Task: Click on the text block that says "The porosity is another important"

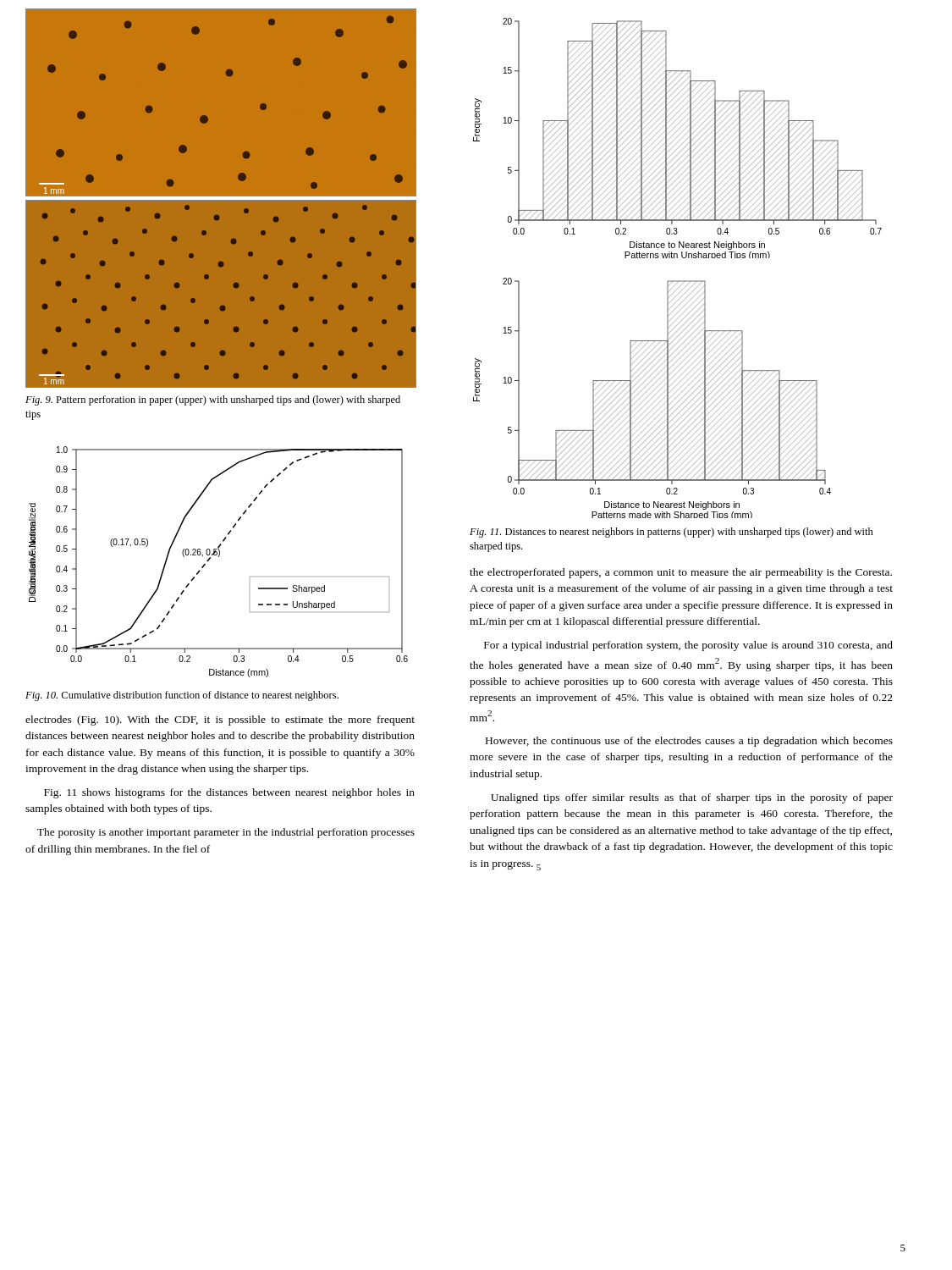Action: (220, 840)
